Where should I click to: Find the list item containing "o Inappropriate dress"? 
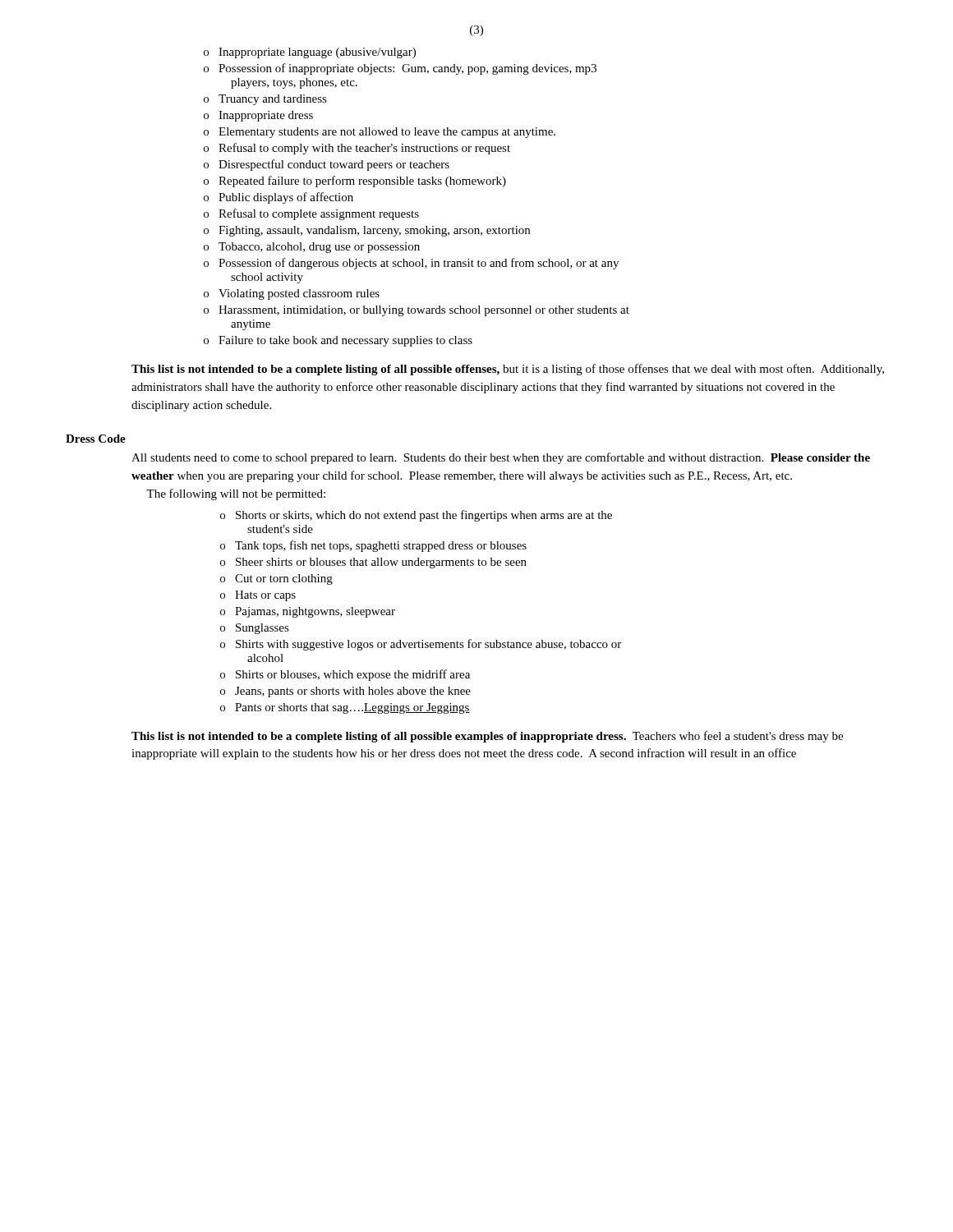click(x=258, y=116)
